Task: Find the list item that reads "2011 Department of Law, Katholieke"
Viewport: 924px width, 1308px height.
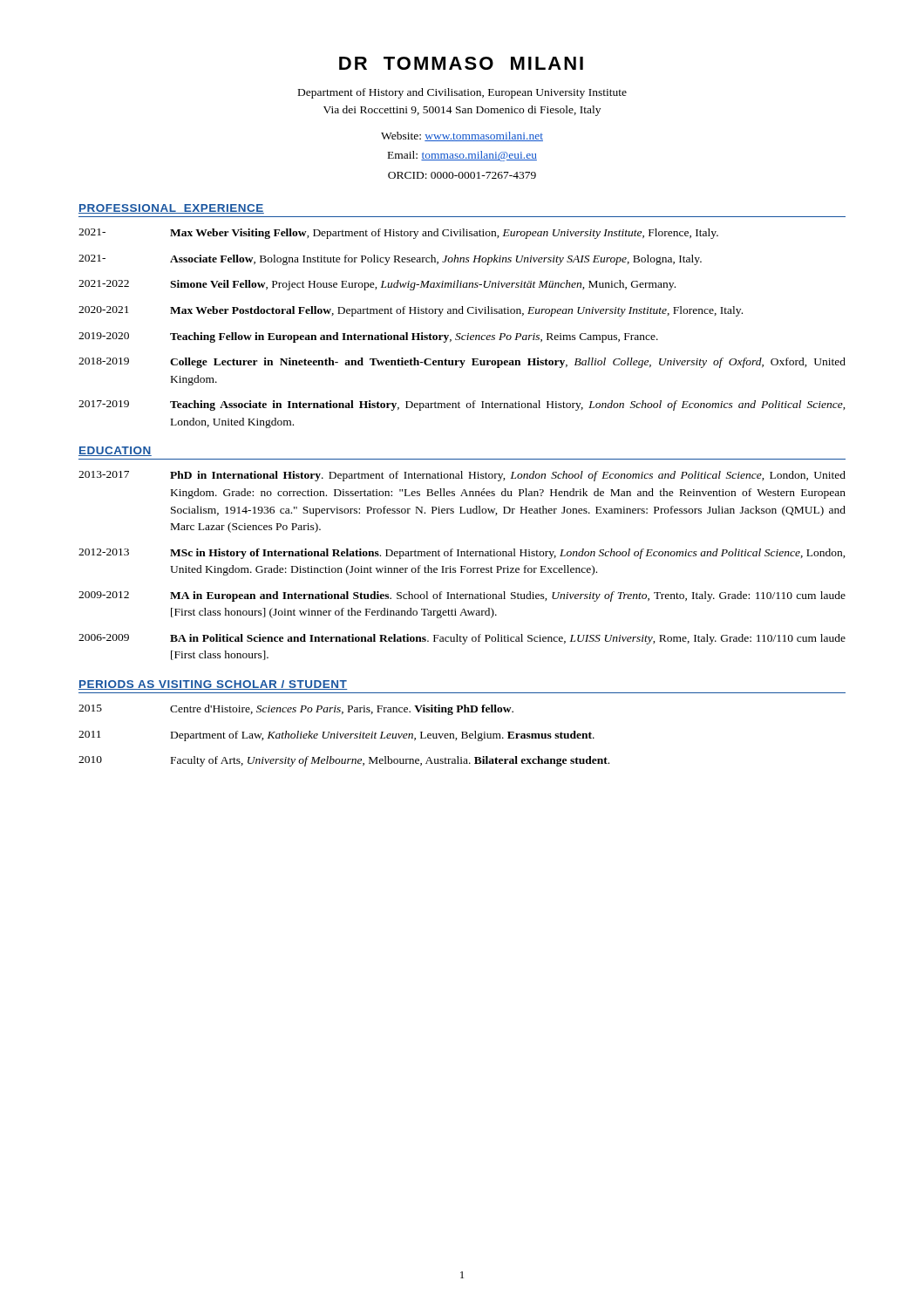Action: pyautogui.click(x=462, y=735)
